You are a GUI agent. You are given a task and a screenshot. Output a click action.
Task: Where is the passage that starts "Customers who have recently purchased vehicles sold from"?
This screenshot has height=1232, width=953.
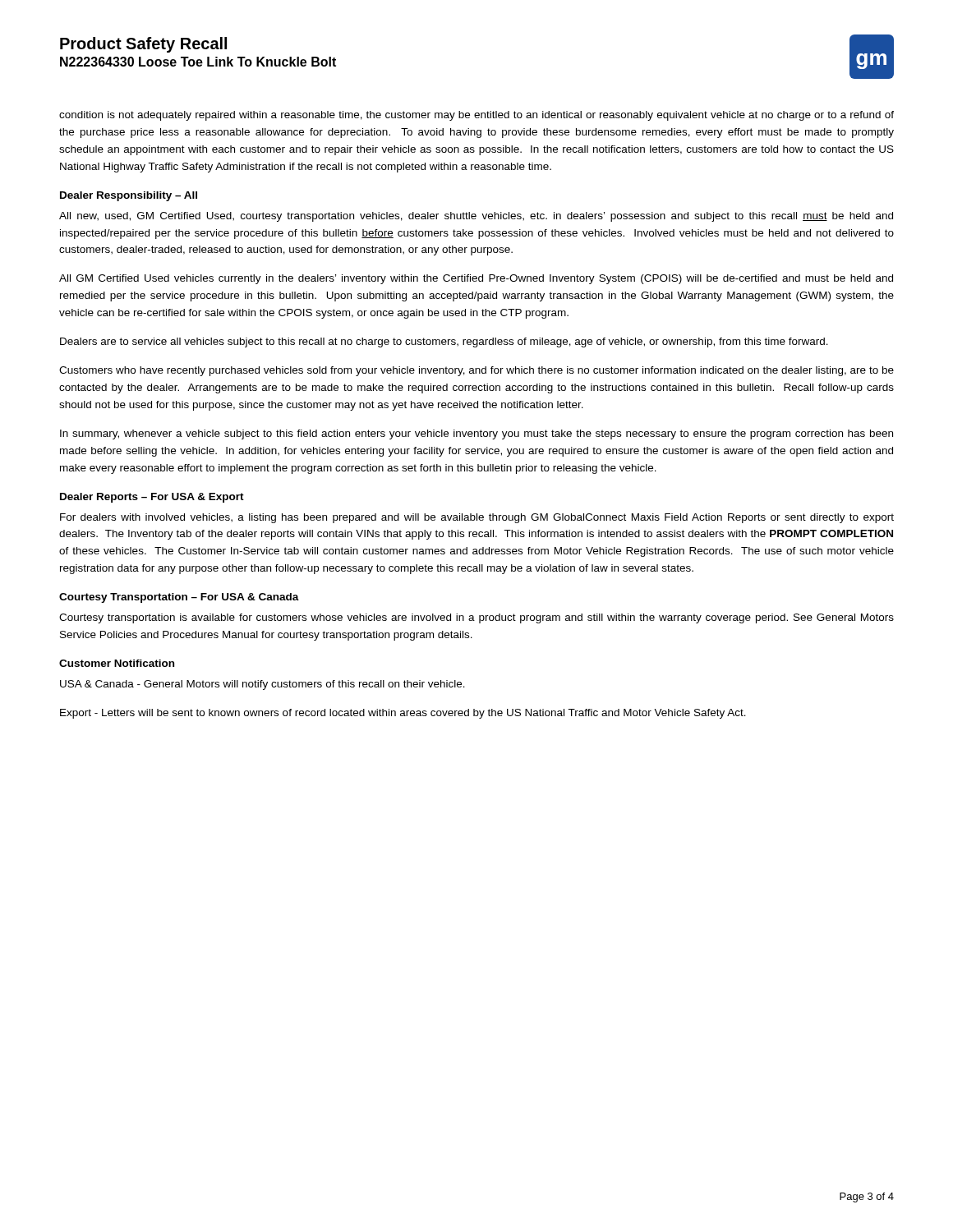coord(476,387)
